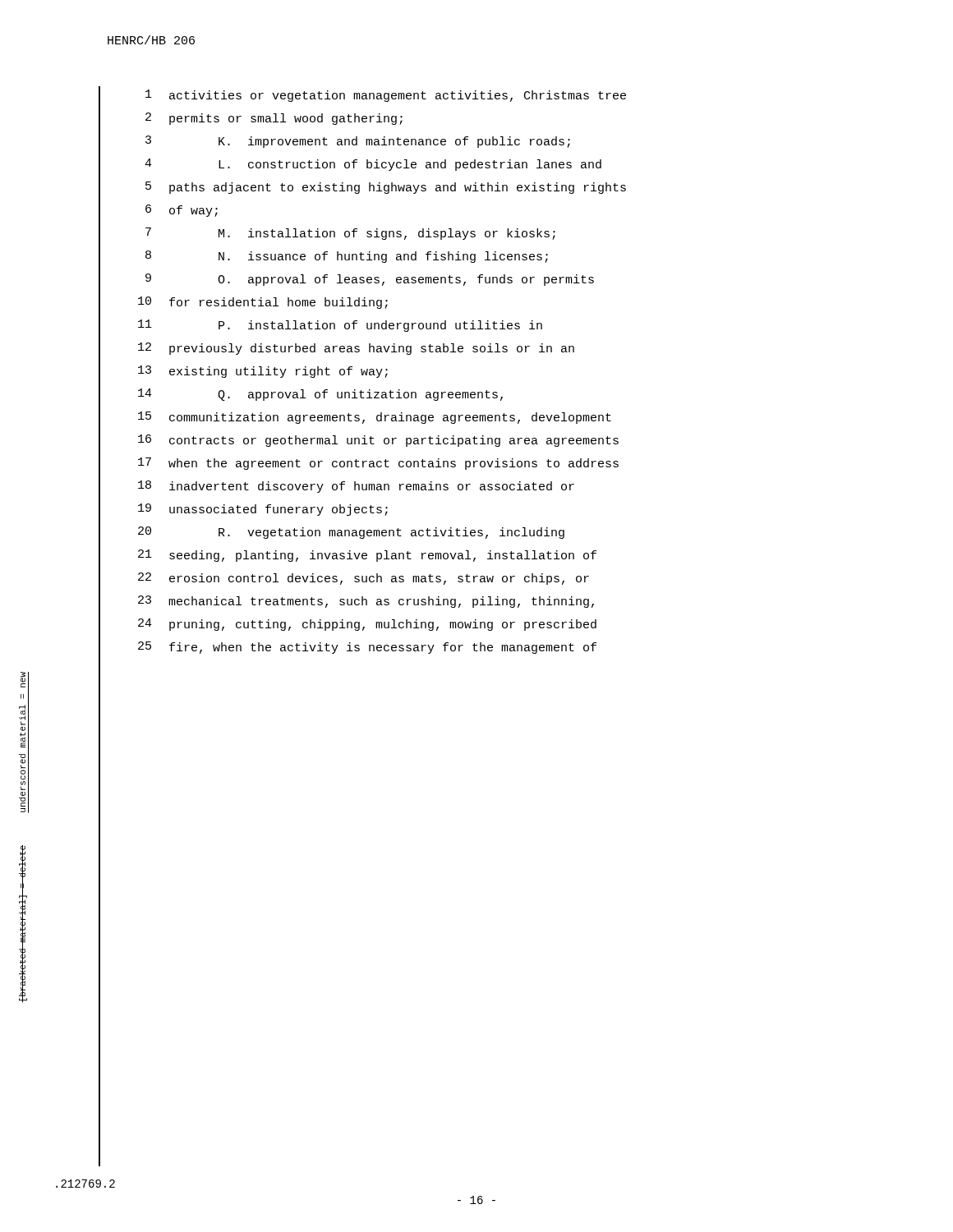Image resolution: width=953 pixels, height=1232 pixels.
Task: Locate the list item that reads "11 P. installation of"
Action: pyautogui.click(x=505, y=326)
